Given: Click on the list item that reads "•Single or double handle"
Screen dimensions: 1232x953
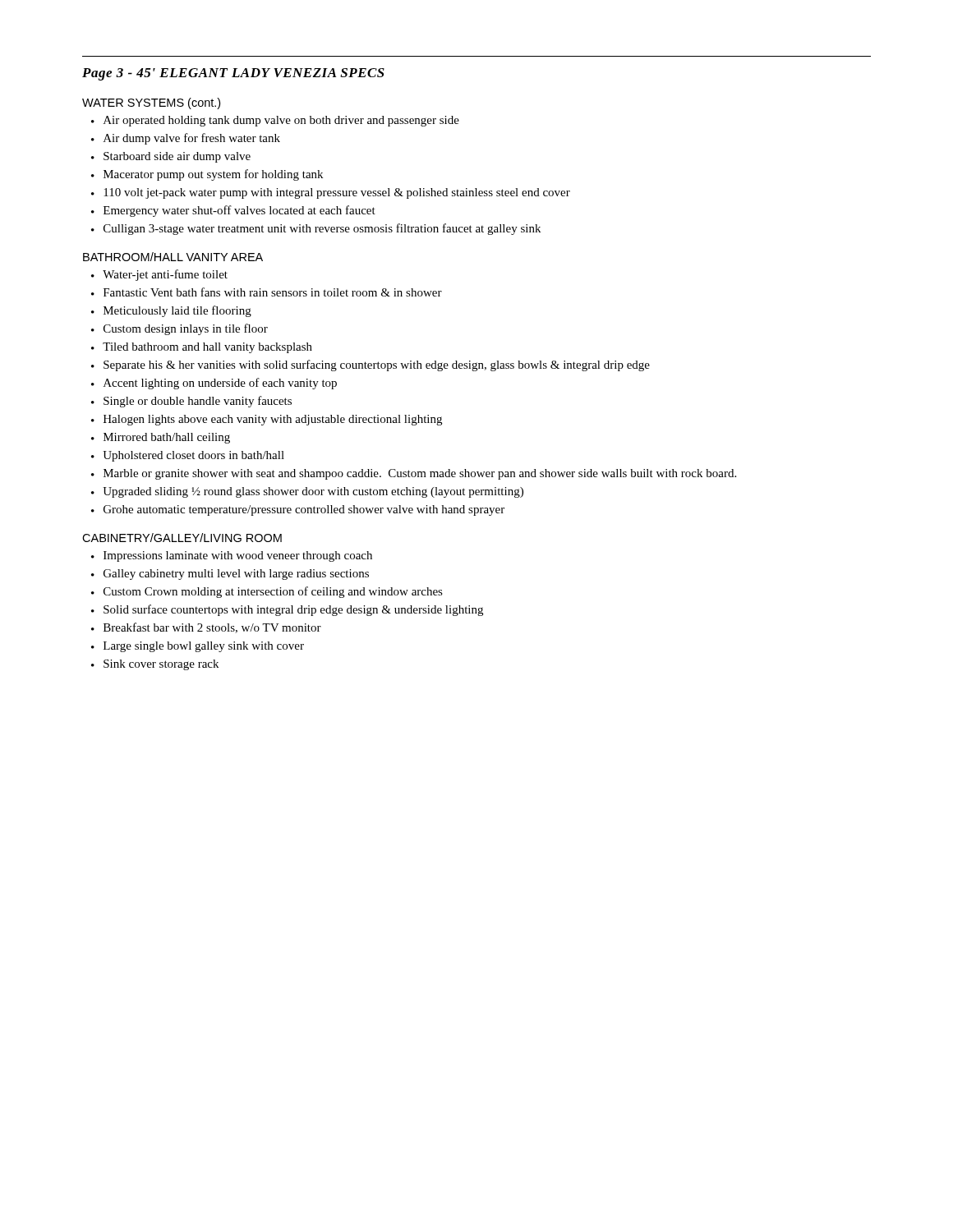Looking at the screenshot, I should click(x=191, y=402).
